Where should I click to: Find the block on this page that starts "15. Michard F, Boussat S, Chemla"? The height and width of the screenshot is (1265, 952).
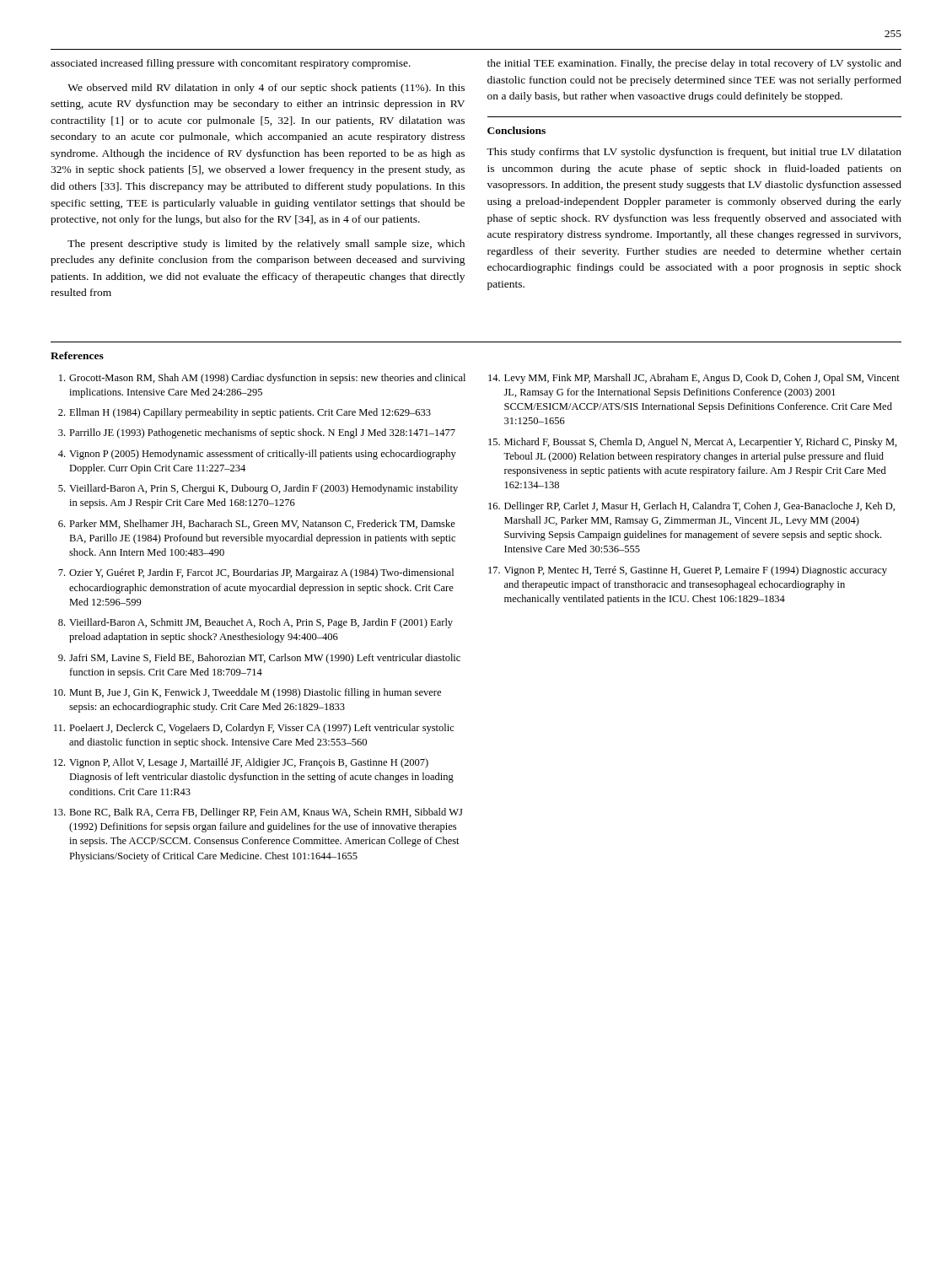(x=693, y=464)
